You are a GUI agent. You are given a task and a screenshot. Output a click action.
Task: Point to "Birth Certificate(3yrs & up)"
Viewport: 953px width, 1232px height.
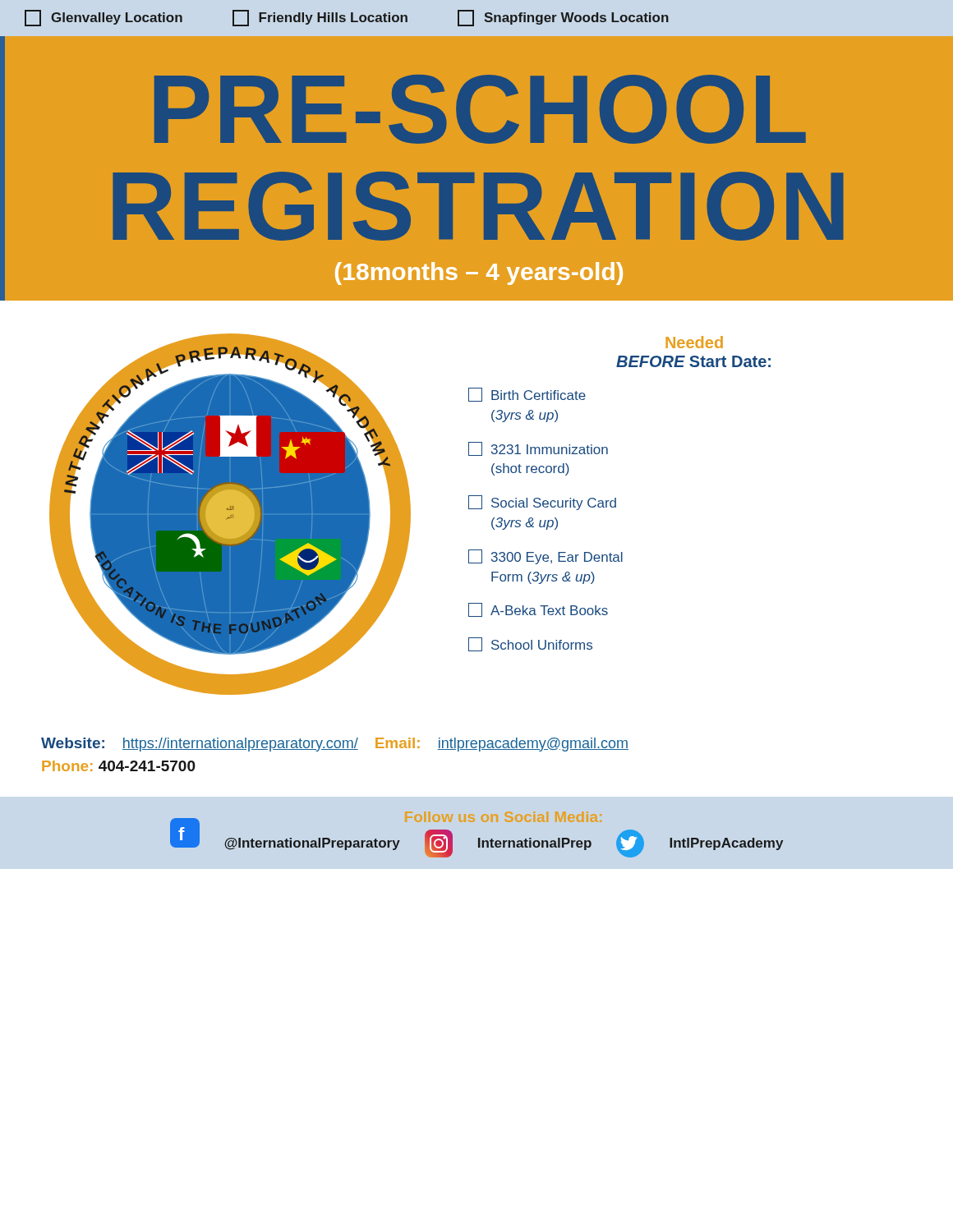(527, 406)
